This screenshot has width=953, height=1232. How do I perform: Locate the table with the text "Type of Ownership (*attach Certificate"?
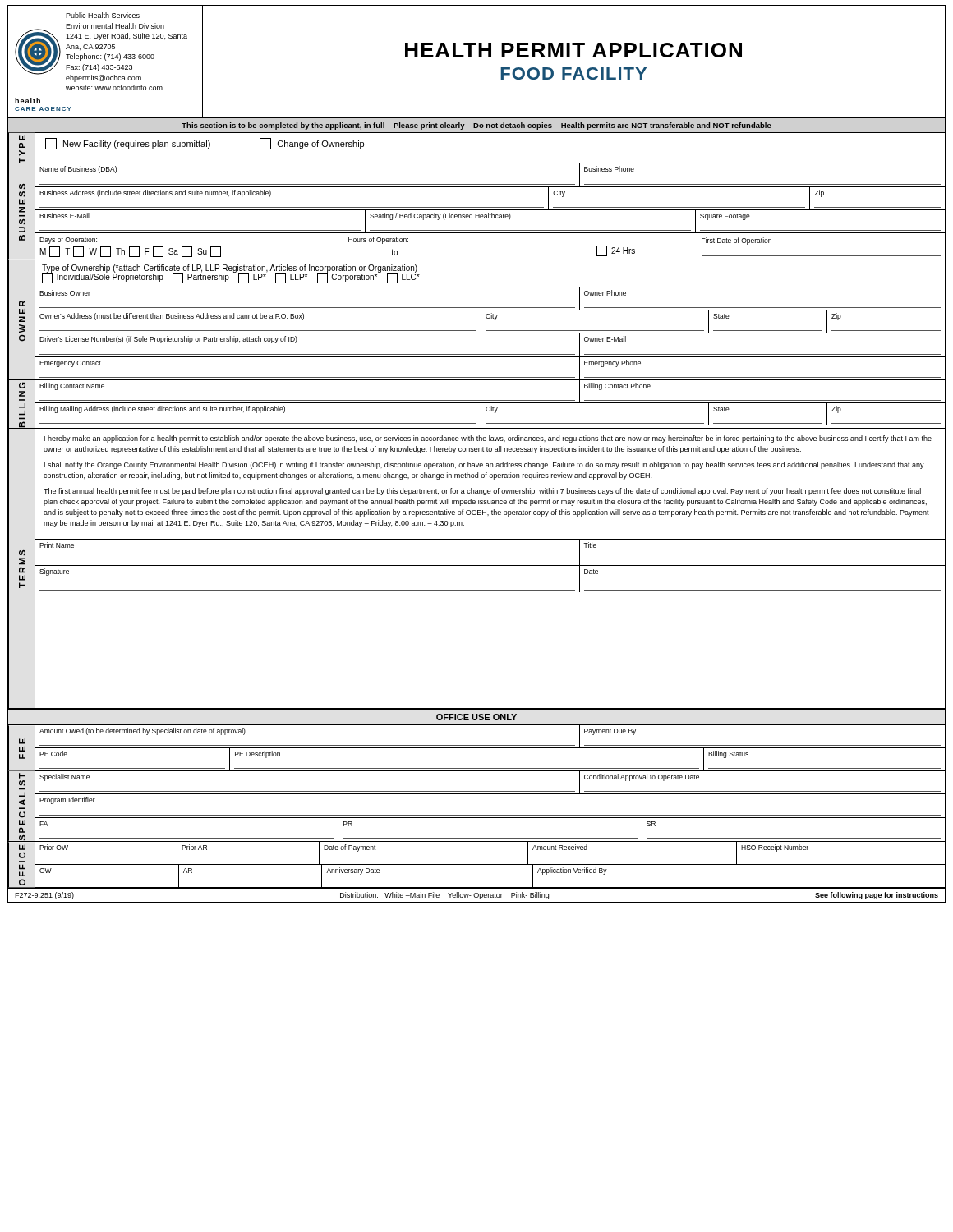[x=490, y=320]
